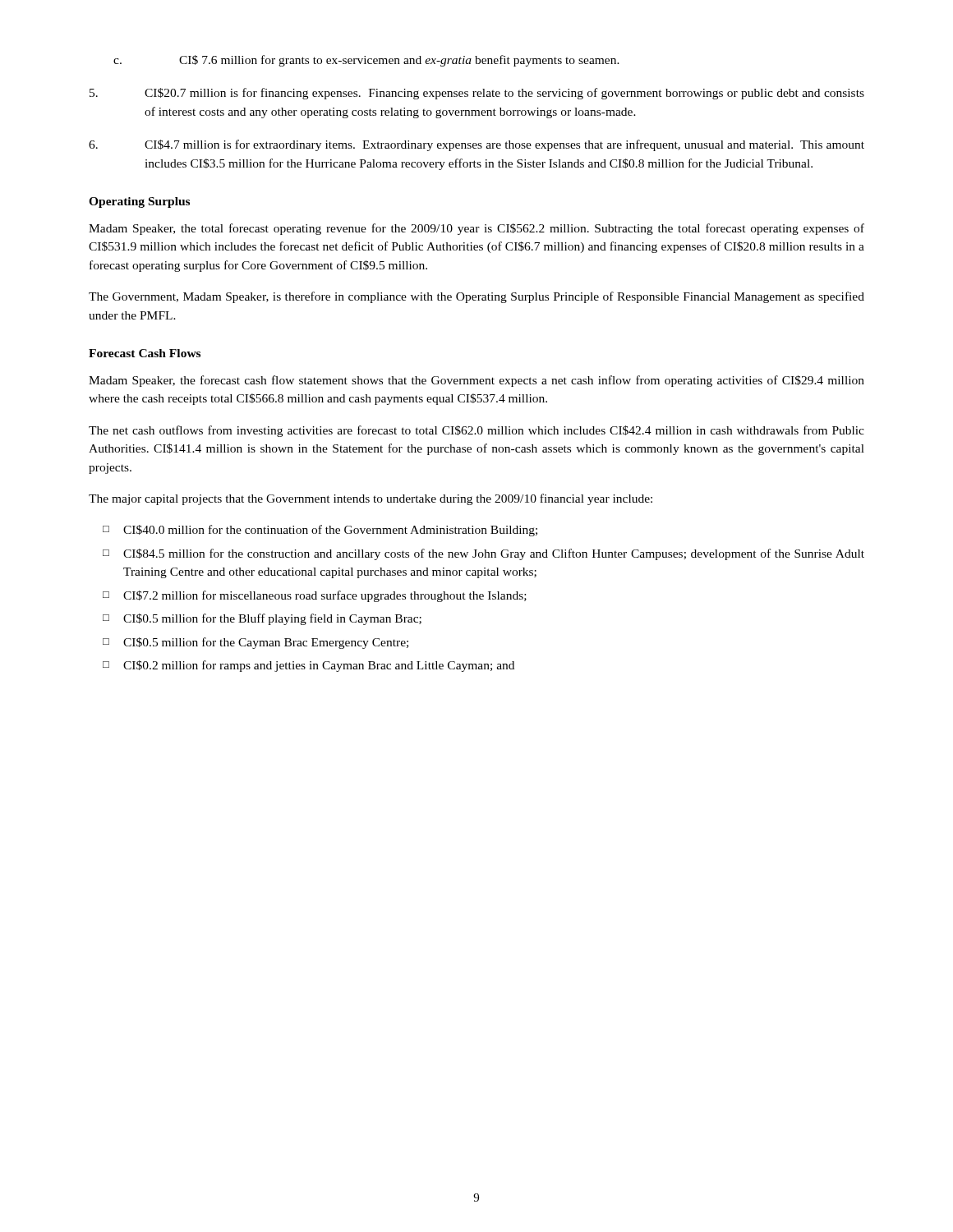Click where it says "Forecast Cash Flows"
This screenshot has width=953, height=1232.
145,353
